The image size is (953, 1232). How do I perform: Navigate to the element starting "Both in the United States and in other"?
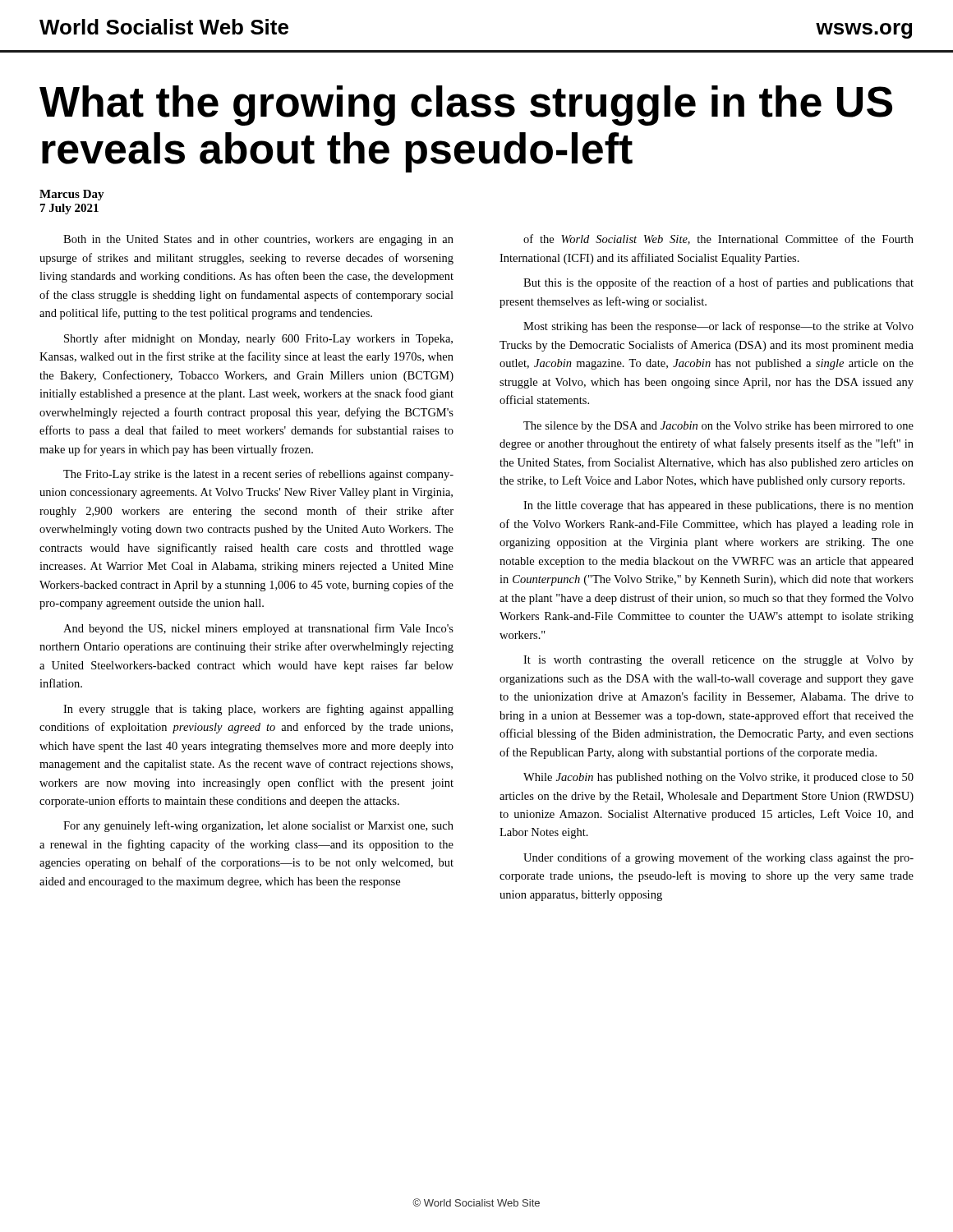pyautogui.click(x=246, y=560)
